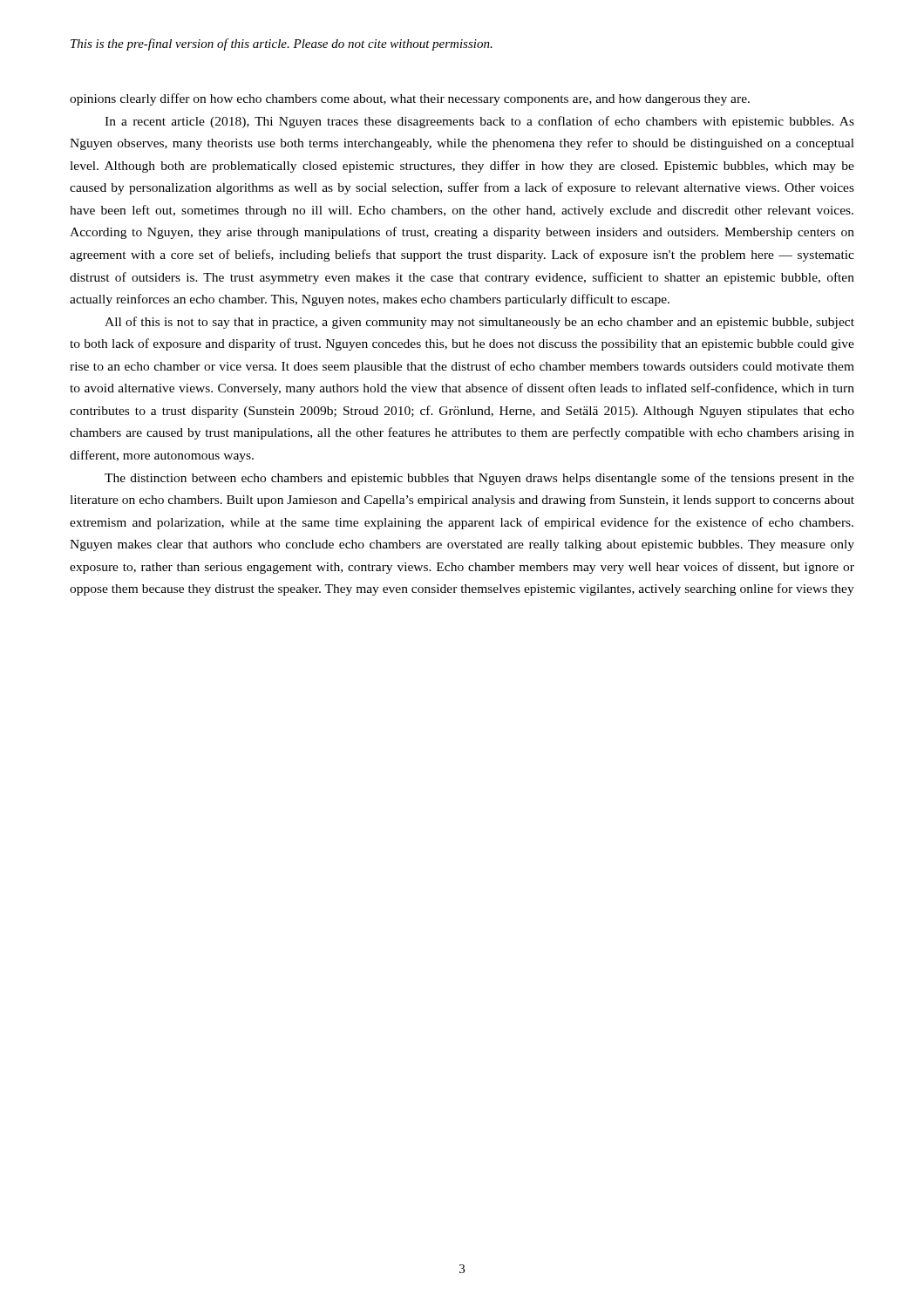Point to the text block starting "All of this is not to"

pyautogui.click(x=462, y=388)
